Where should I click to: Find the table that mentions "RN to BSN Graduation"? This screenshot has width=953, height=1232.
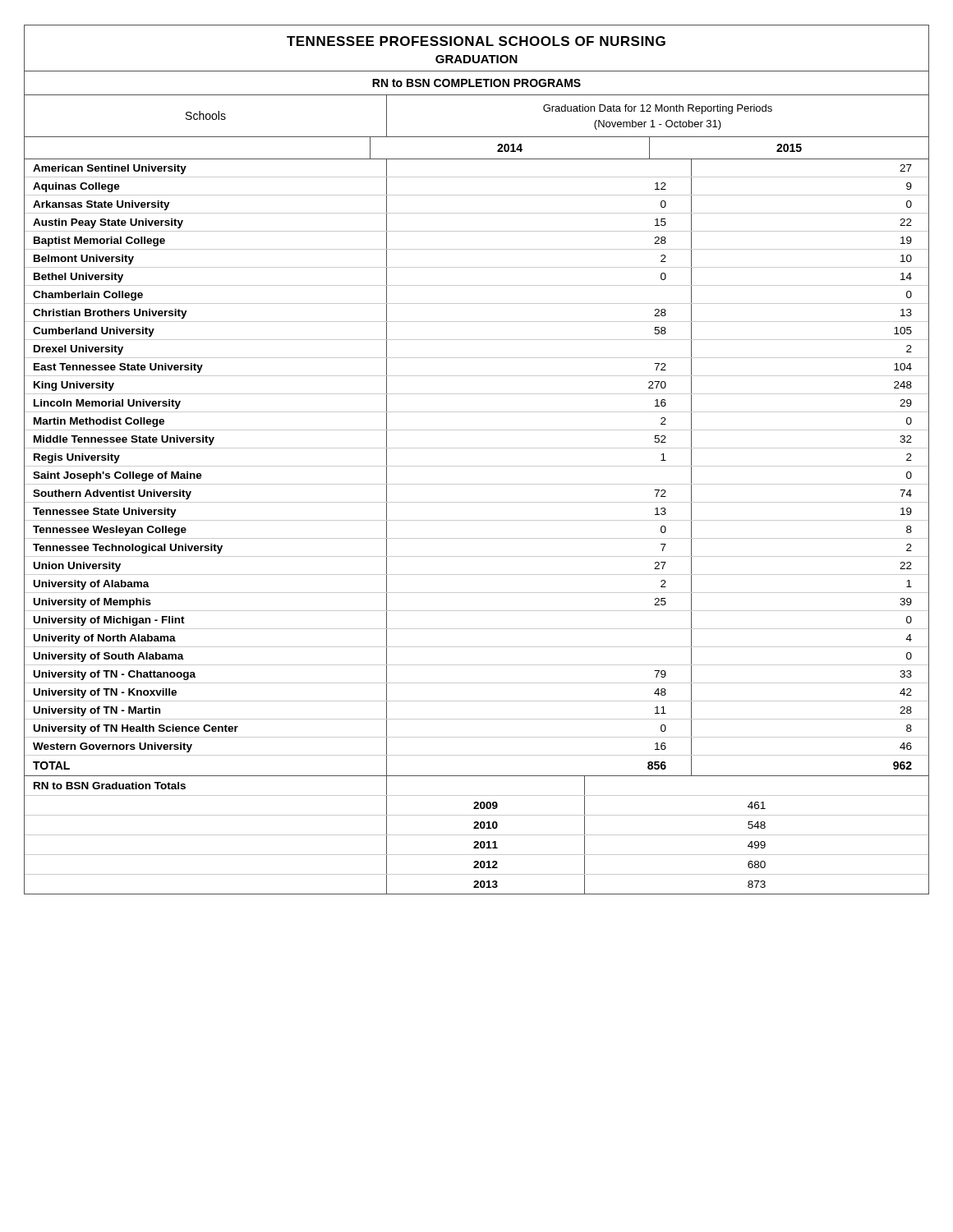pos(476,834)
